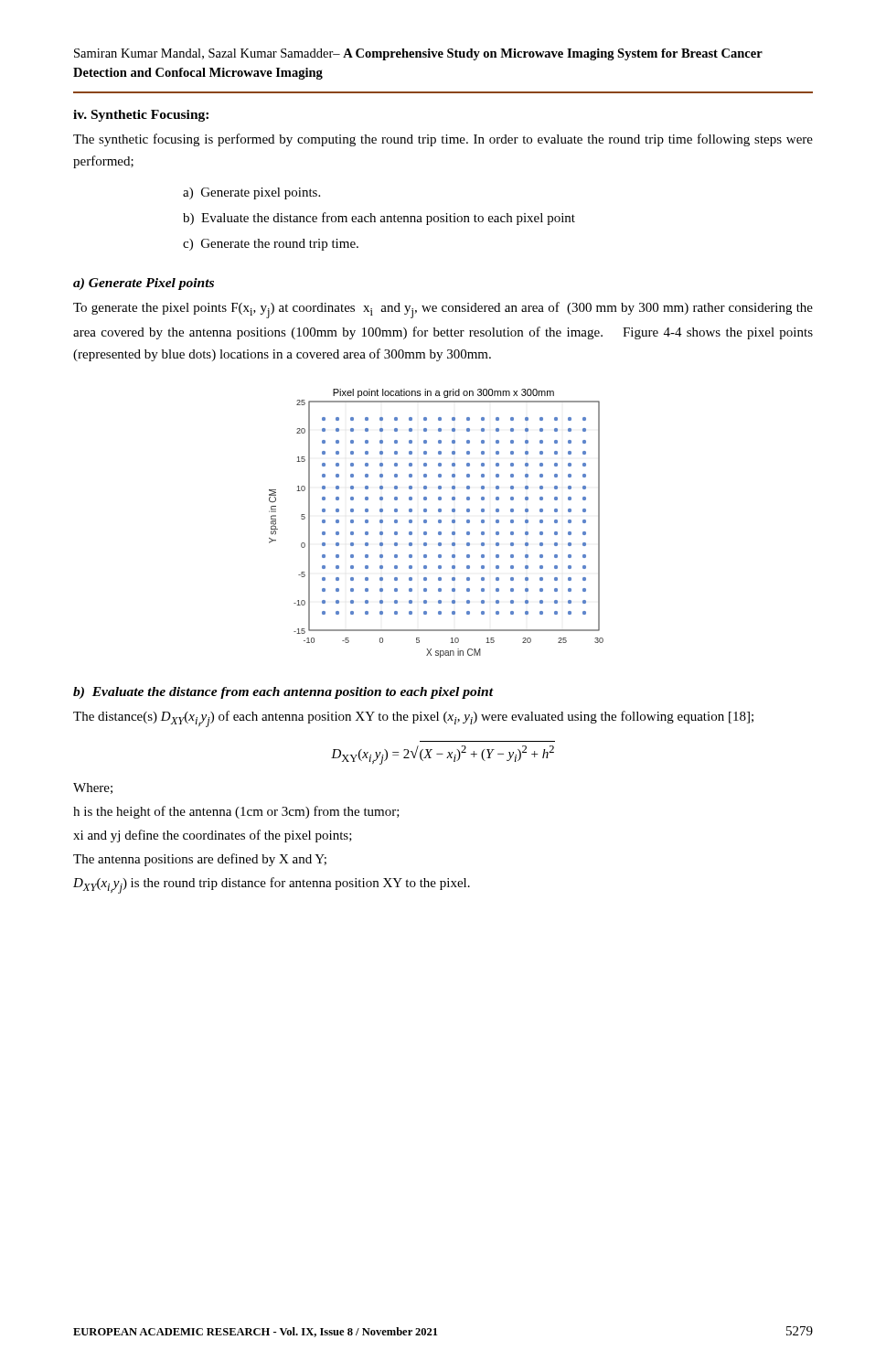886x1372 pixels.
Task: Navigate to the passage starting "The distance(s) DXY(xi,yj) of each"
Action: [414, 718]
